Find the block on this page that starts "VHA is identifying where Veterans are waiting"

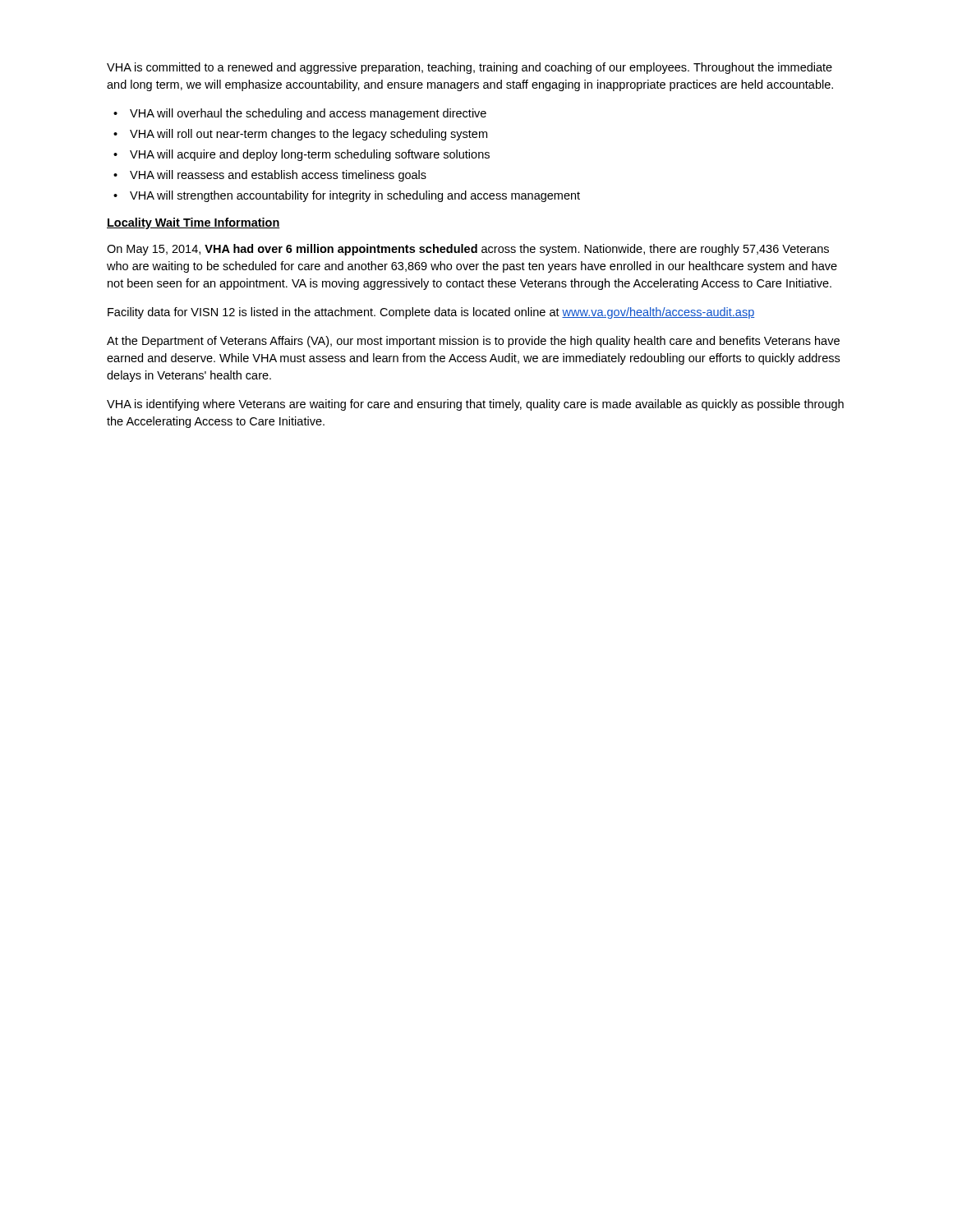[x=476, y=413]
